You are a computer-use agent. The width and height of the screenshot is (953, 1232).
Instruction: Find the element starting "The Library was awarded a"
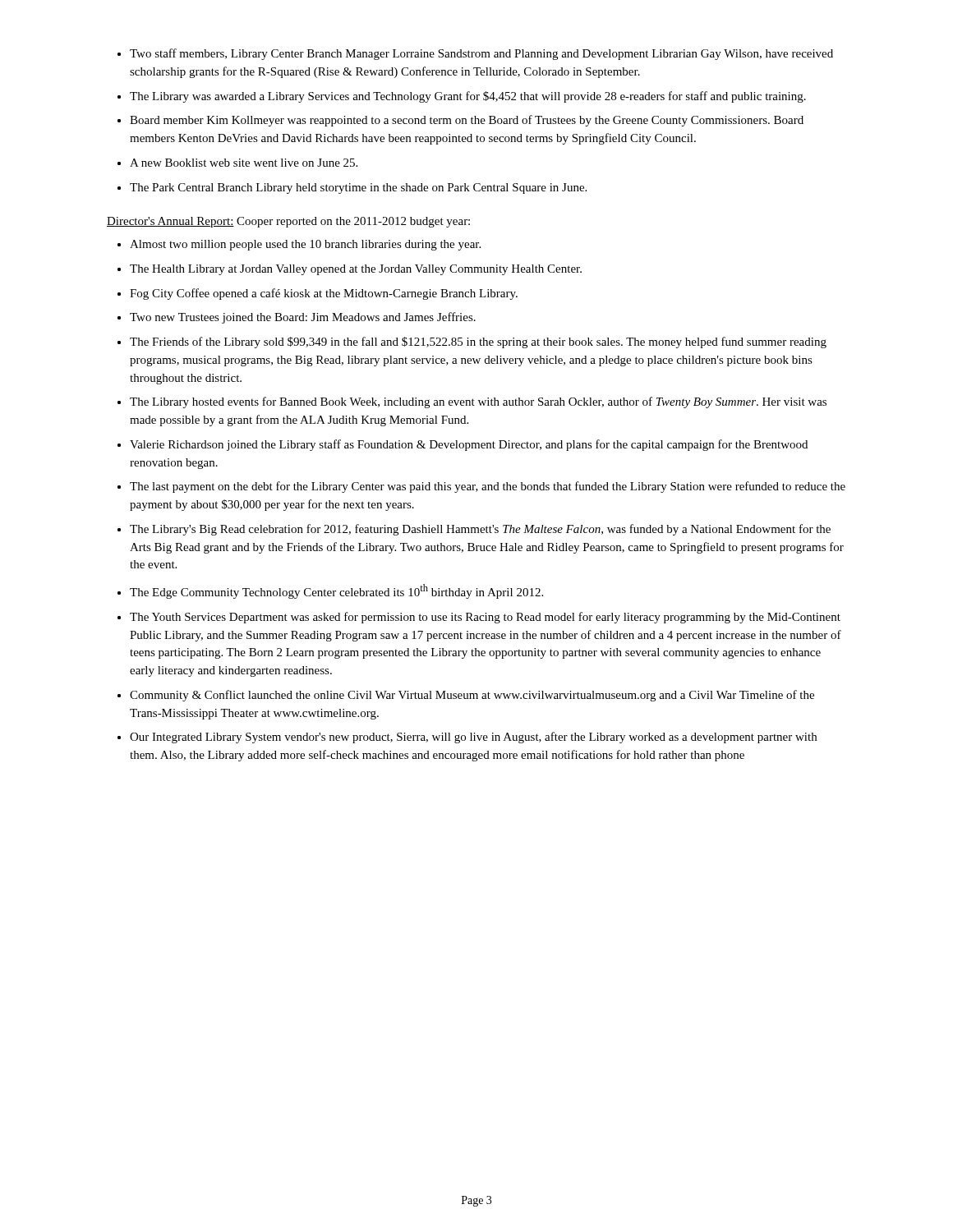488,96
